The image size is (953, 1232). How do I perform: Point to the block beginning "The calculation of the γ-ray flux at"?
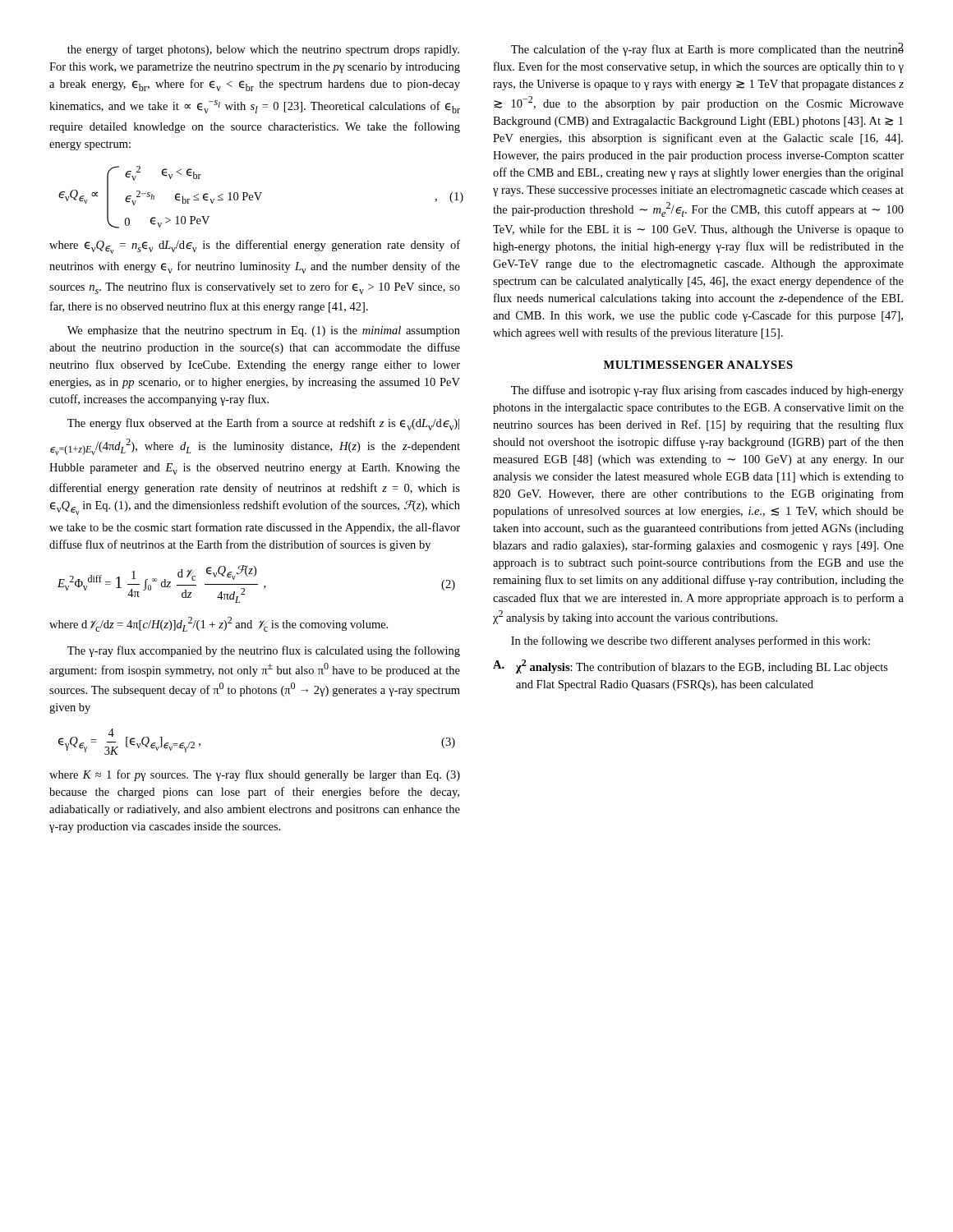(x=698, y=191)
